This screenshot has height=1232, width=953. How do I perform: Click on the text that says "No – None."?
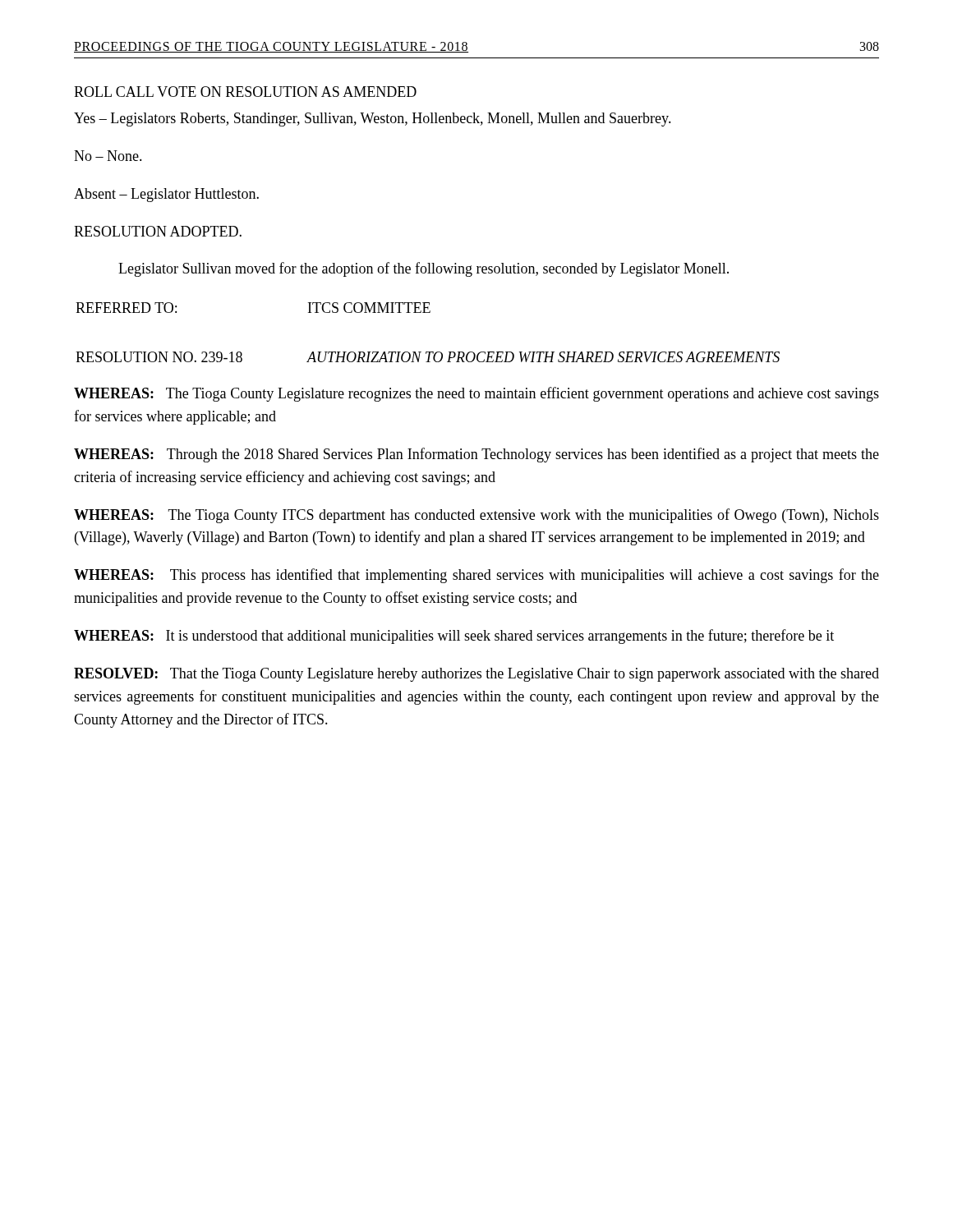(x=108, y=156)
